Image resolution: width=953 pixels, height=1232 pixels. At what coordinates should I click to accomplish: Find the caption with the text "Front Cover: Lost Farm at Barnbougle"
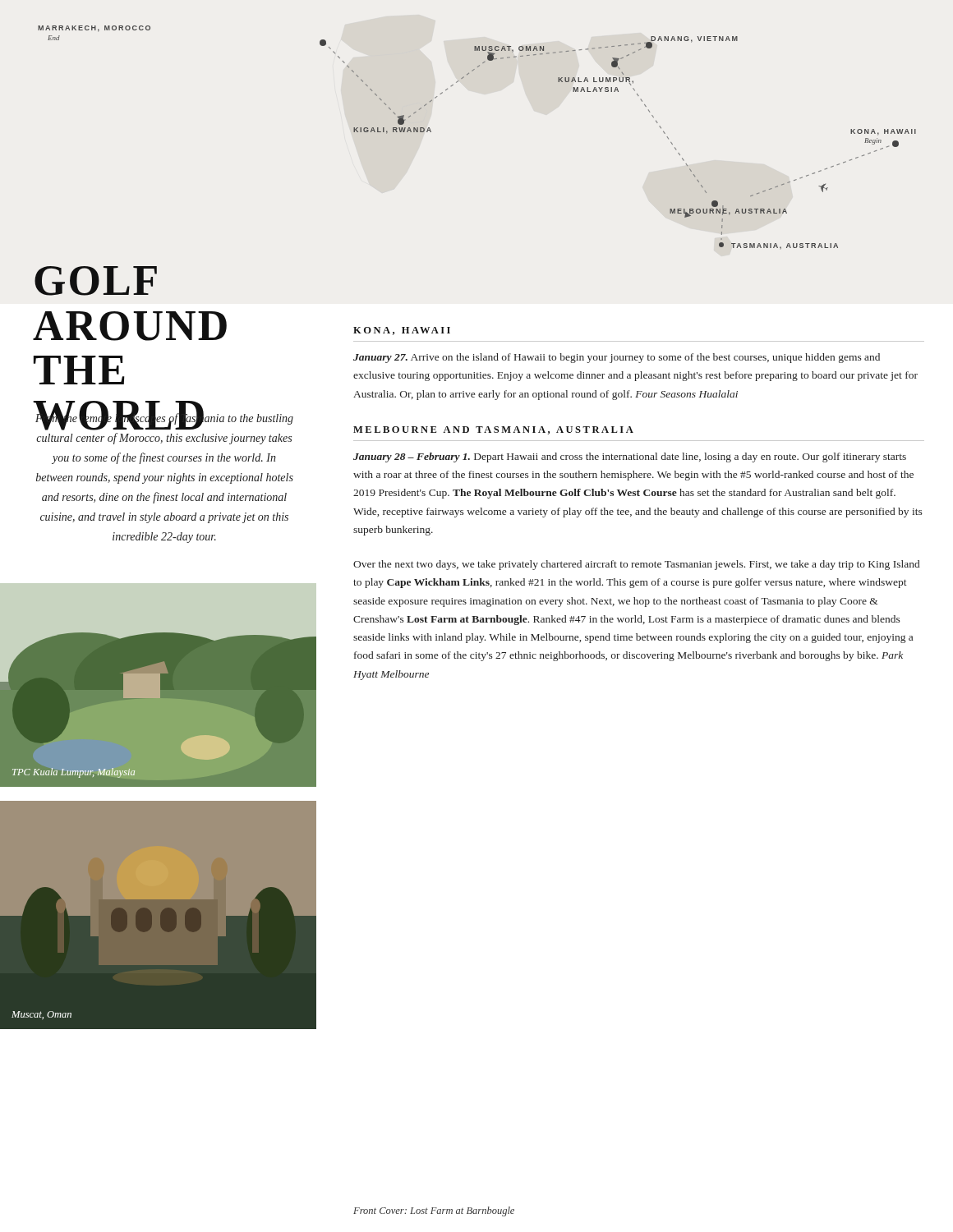click(x=434, y=1211)
